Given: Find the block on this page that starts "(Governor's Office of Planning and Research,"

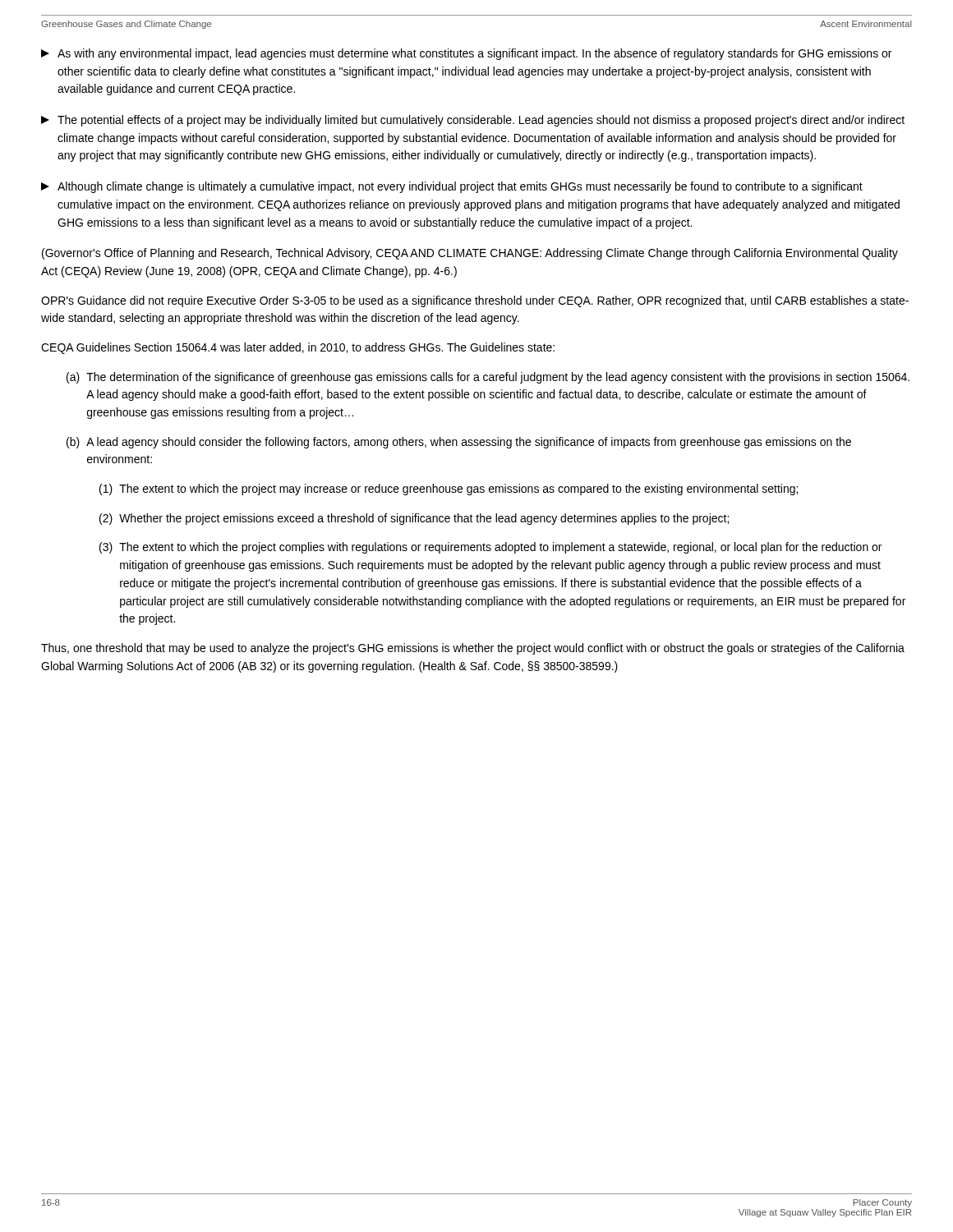Looking at the screenshot, I should coord(469,262).
